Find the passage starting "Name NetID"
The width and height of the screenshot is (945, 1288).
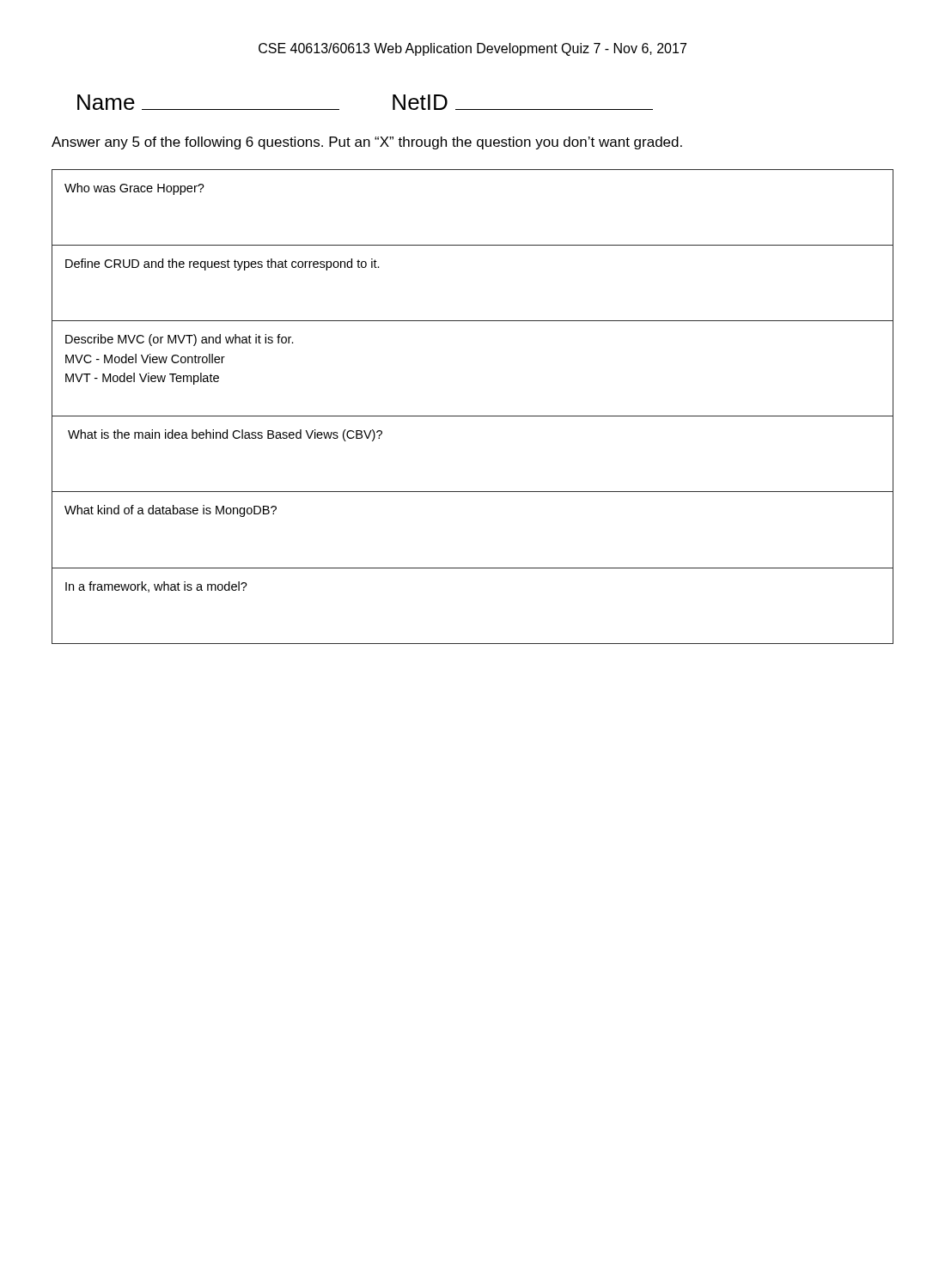click(x=113, y=102)
